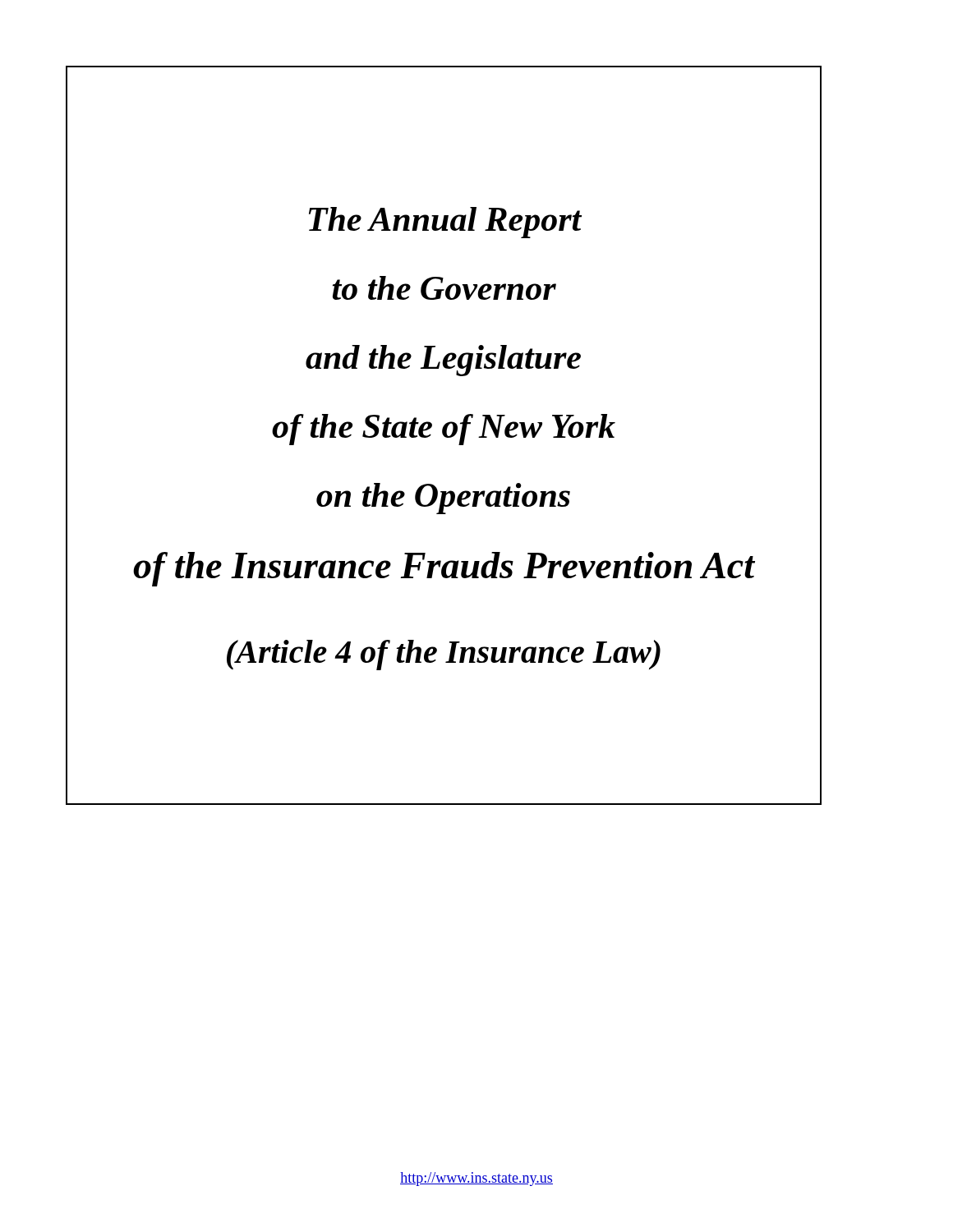Viewport: 953px width, 1232px height.
Task: Select the region starting "The Annual Report to"
Action: [444, 435]
